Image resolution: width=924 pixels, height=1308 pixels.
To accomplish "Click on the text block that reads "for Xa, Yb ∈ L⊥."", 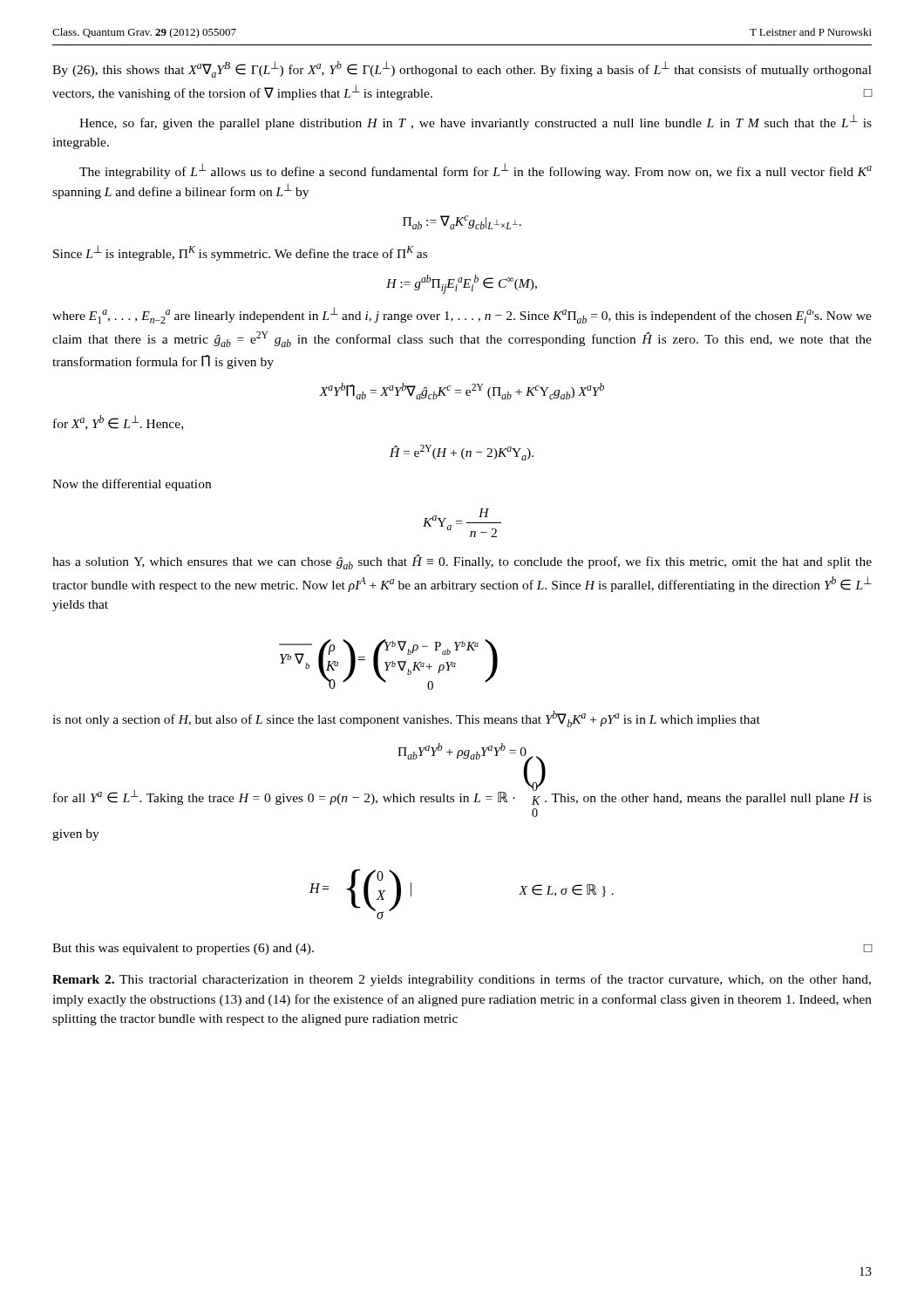I will 118,422.
